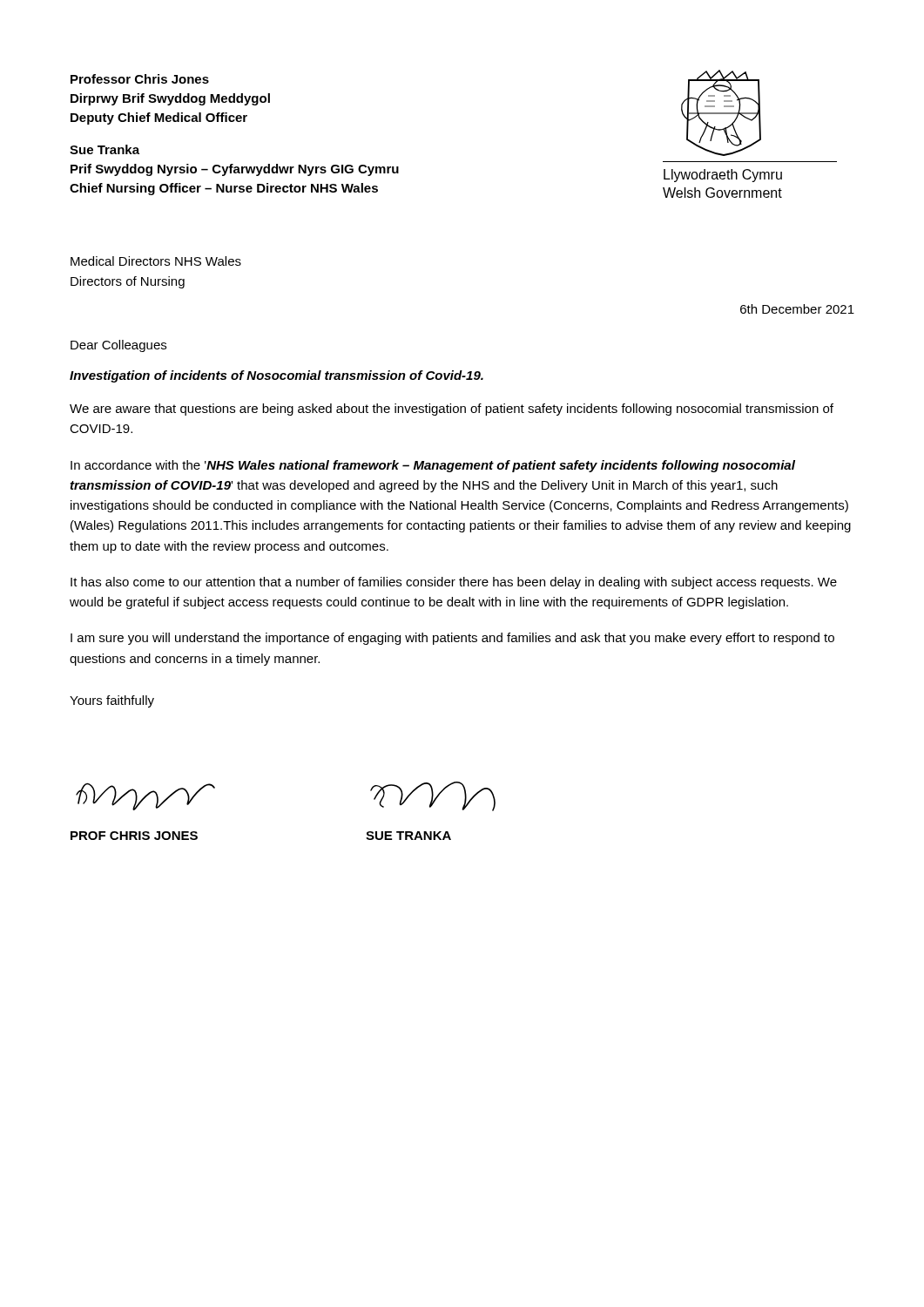The width and height of the screenshot is (924, 1307).
Task: Locate the text "6th December 2021"
Action: 797,309
